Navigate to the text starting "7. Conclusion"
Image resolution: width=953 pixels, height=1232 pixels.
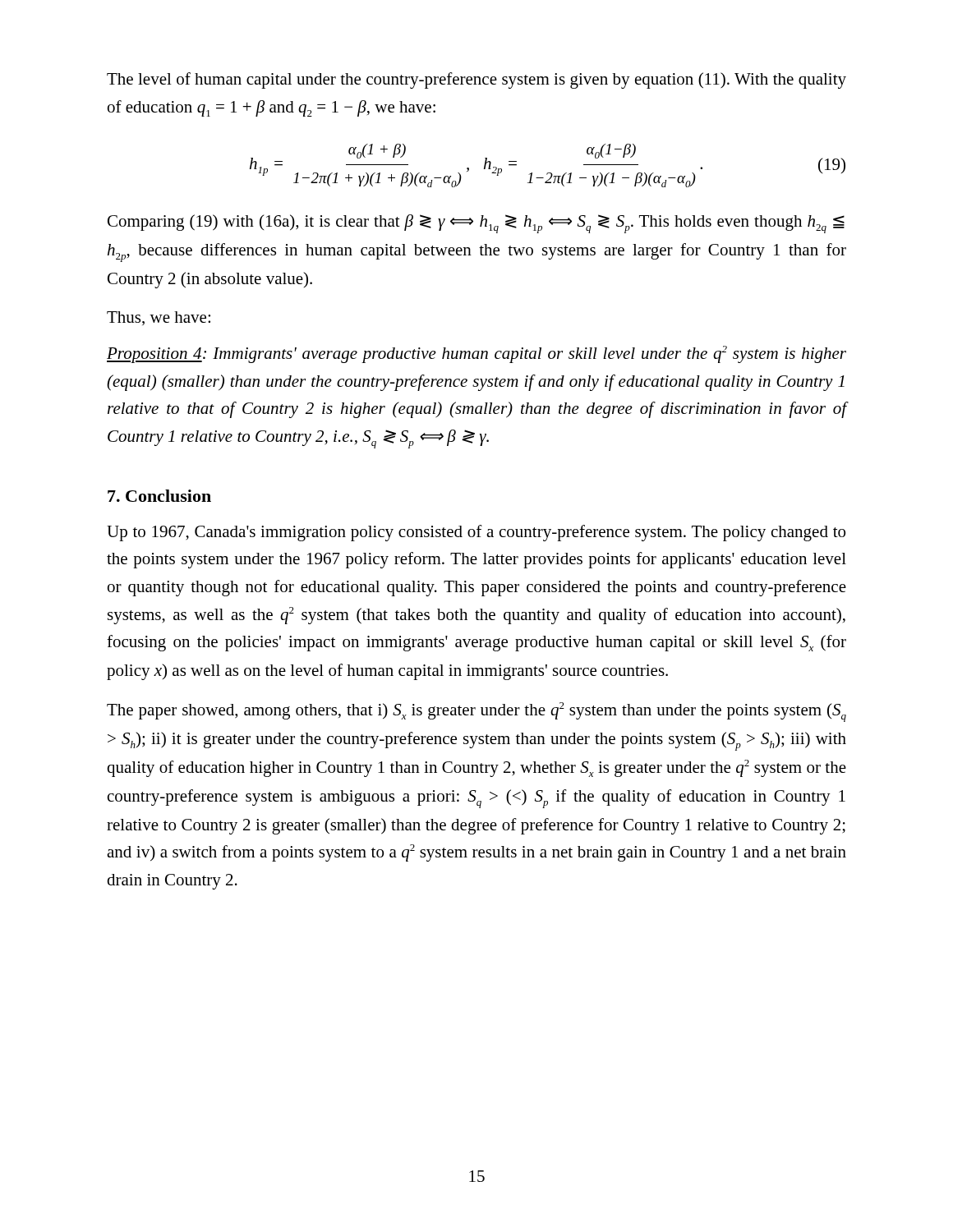[159, 495]
